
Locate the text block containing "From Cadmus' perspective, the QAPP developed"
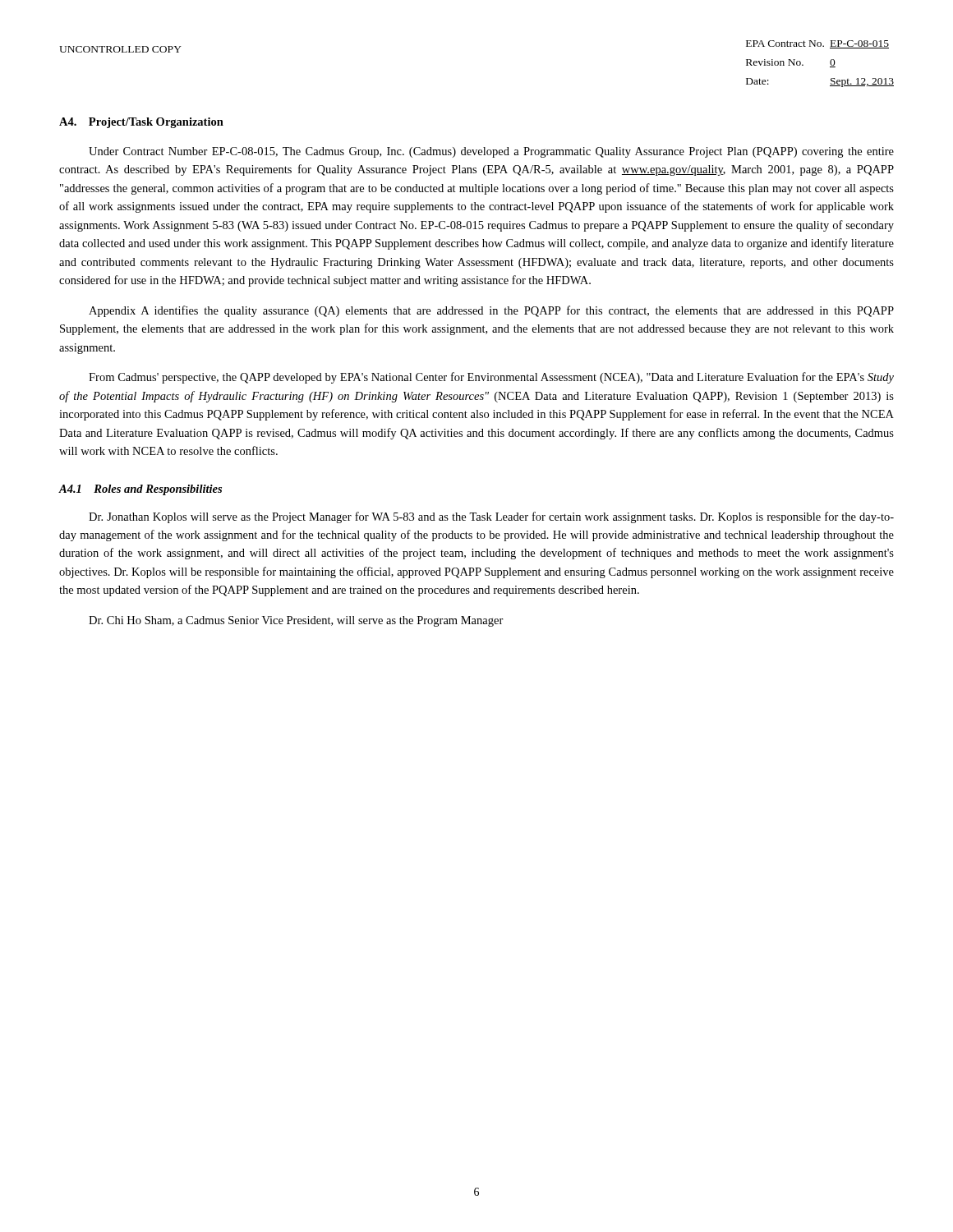point(476,414)
